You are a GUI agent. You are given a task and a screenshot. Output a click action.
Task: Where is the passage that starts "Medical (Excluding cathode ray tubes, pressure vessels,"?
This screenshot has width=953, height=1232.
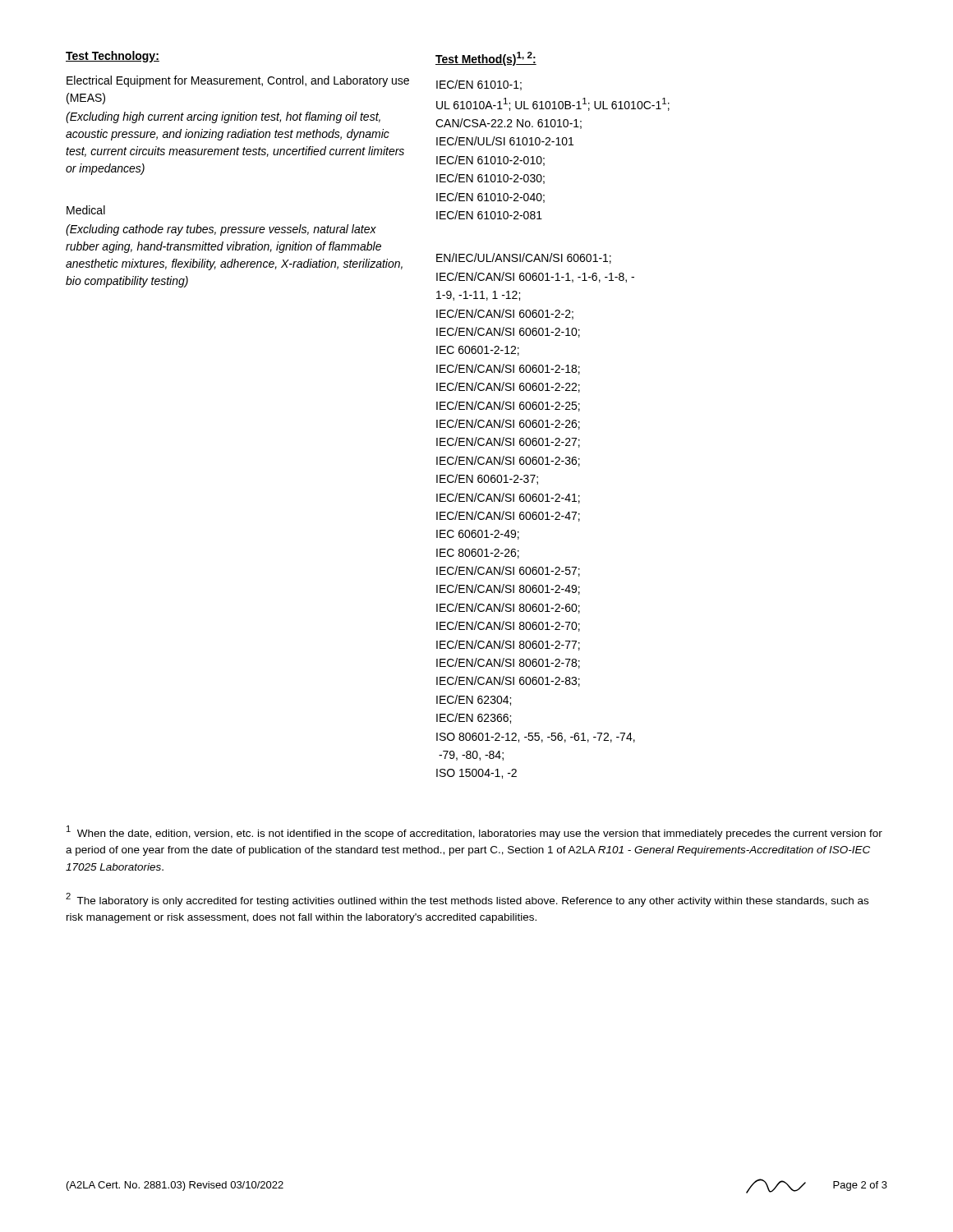[238, 246]
